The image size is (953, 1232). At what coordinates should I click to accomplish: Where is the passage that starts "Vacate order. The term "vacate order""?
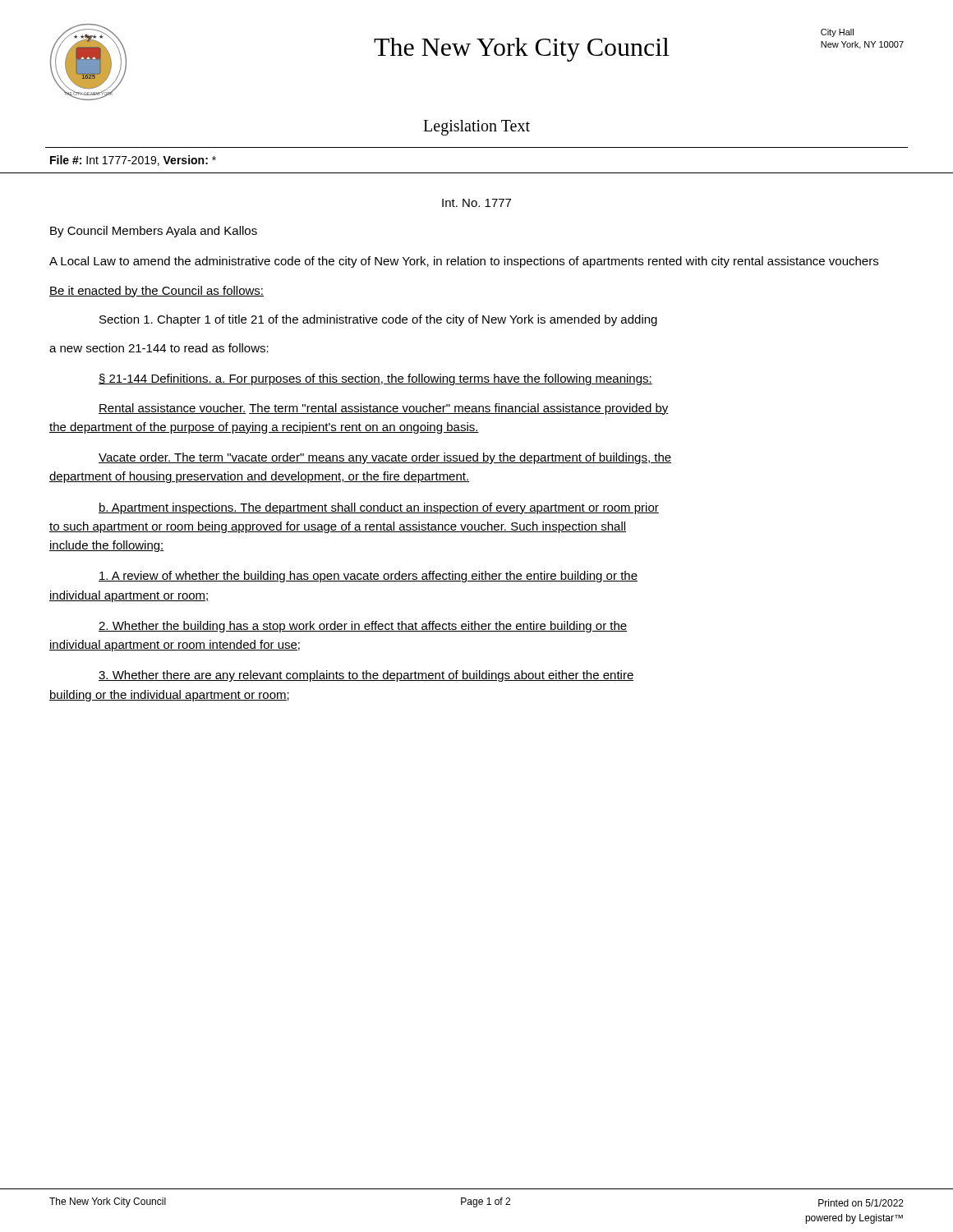click(385, 457)
